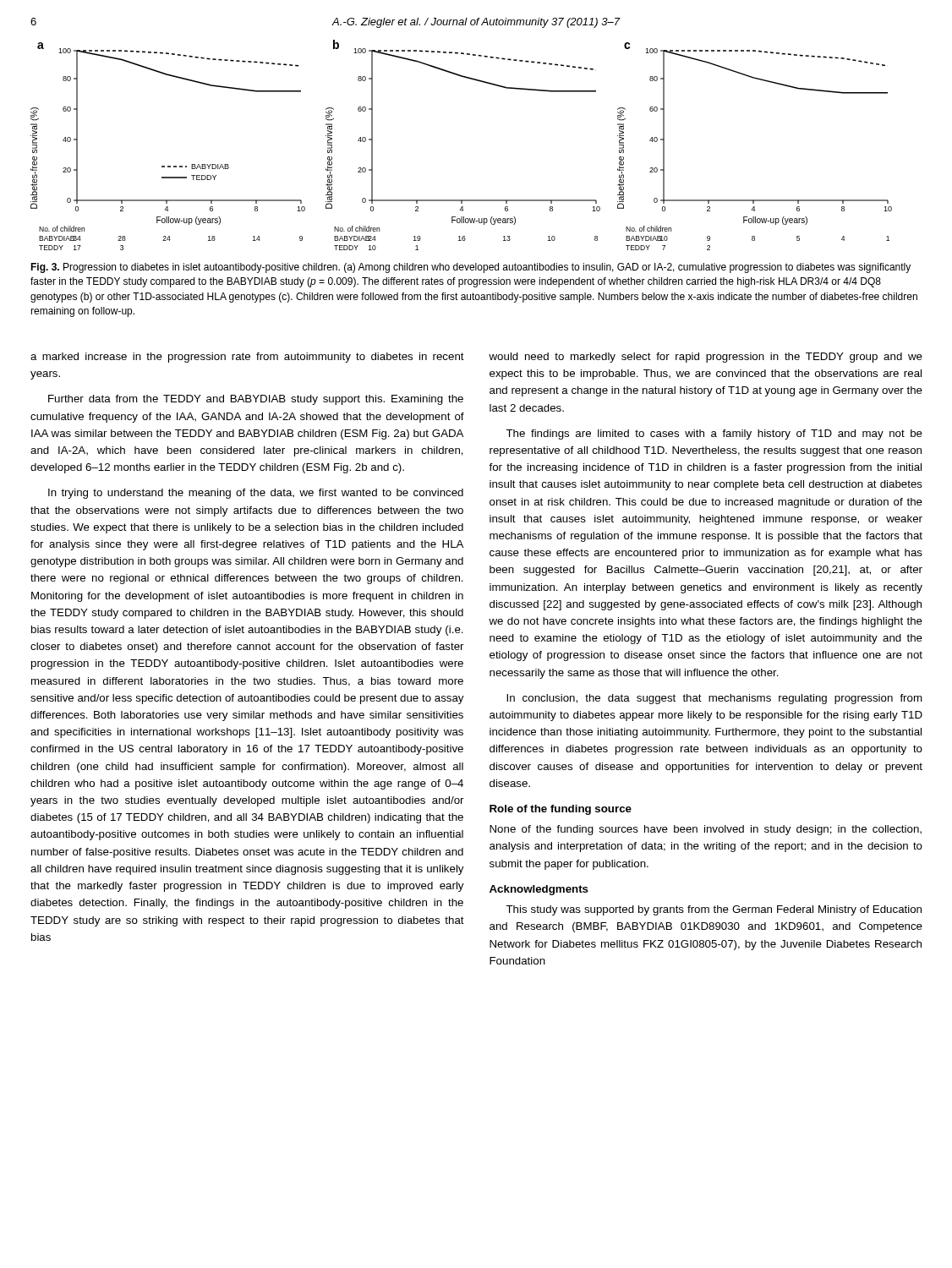952x1268 pixels.
Task: Locate the text block that says "would need to markedly select for rapid progression"
Action: click(706, 570)
